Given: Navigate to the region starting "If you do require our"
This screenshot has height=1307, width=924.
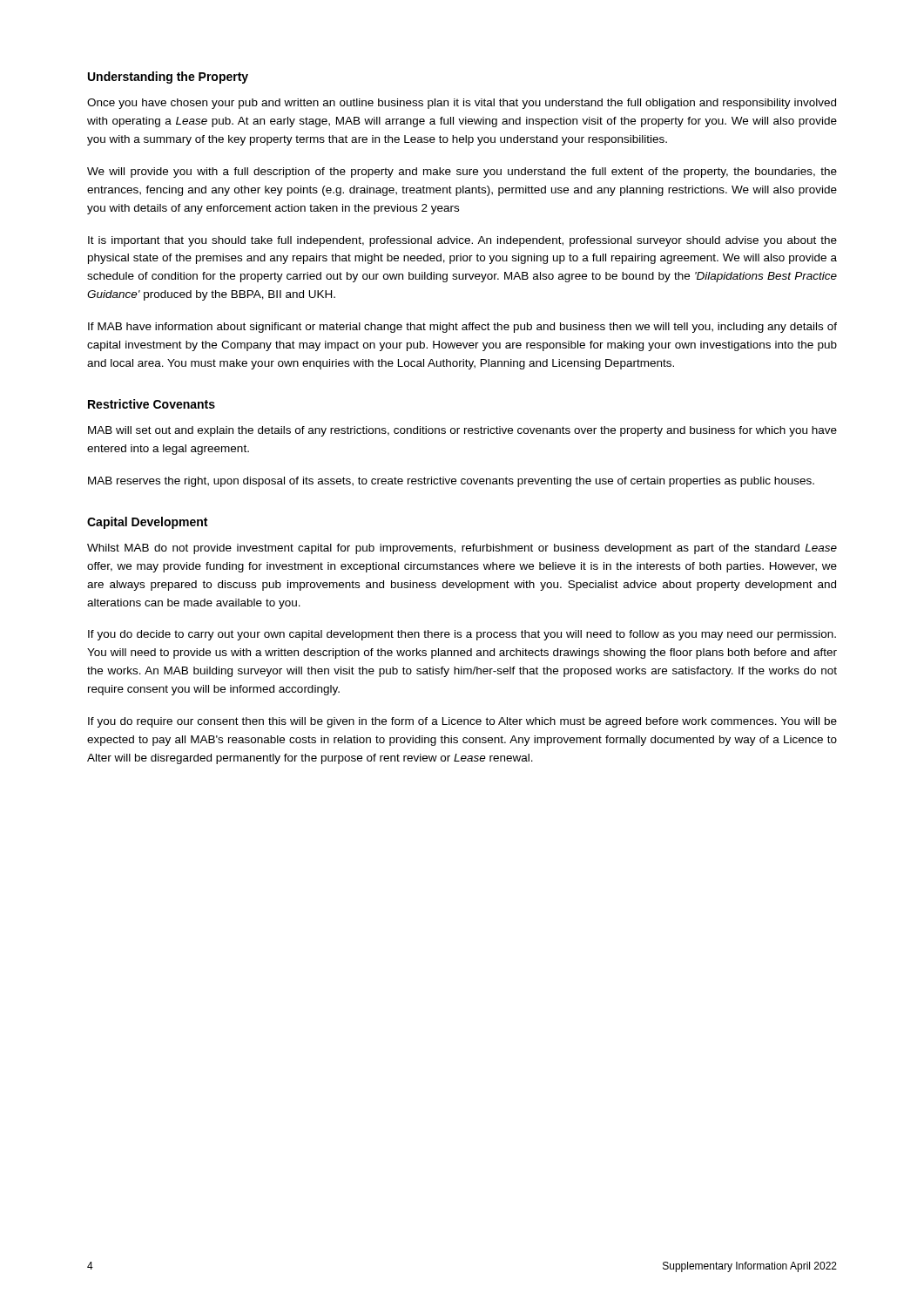Looking at the screenshot, I should [462, 739].
